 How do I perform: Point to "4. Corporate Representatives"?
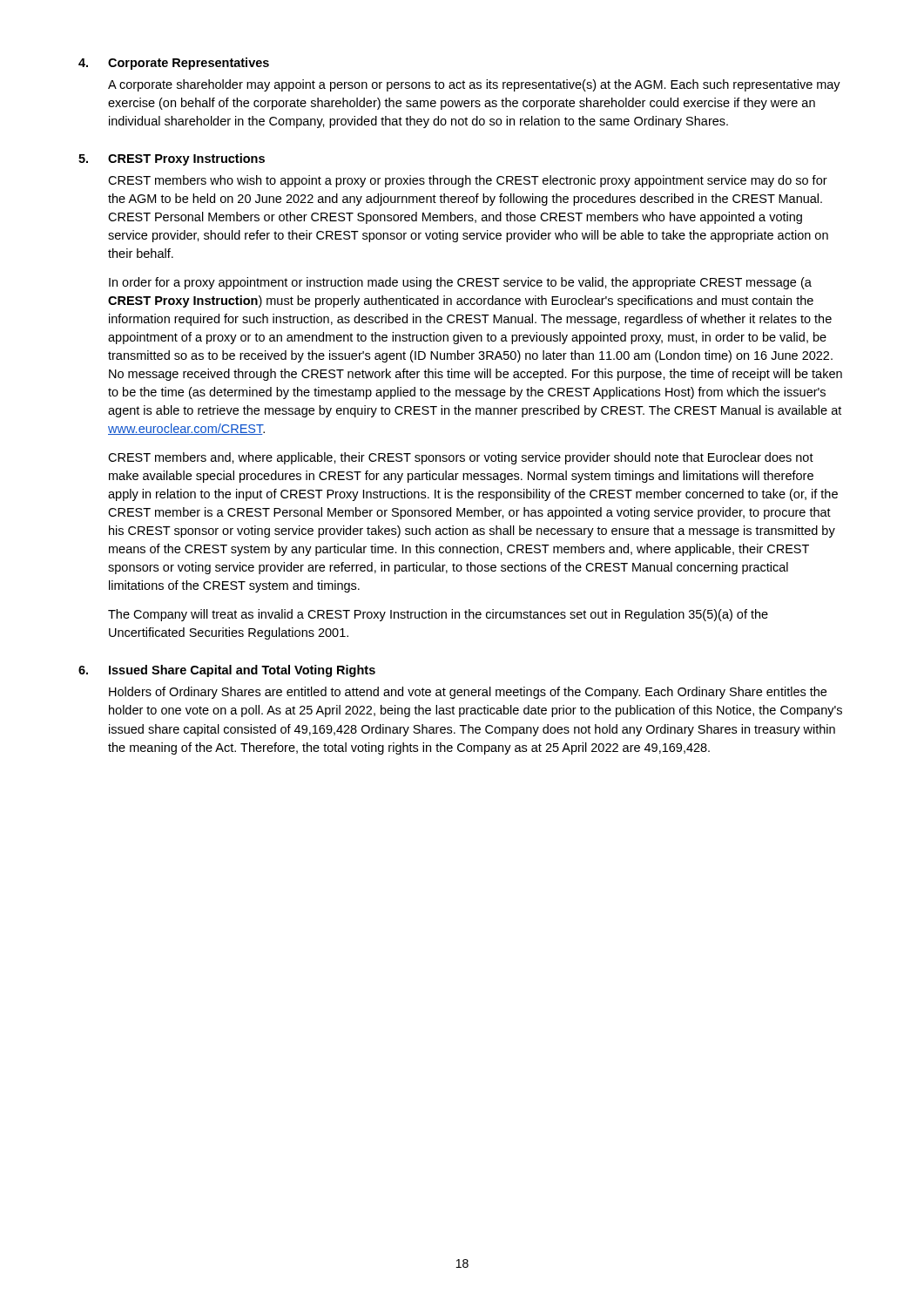pyautogui.click(x=174, y=63)
